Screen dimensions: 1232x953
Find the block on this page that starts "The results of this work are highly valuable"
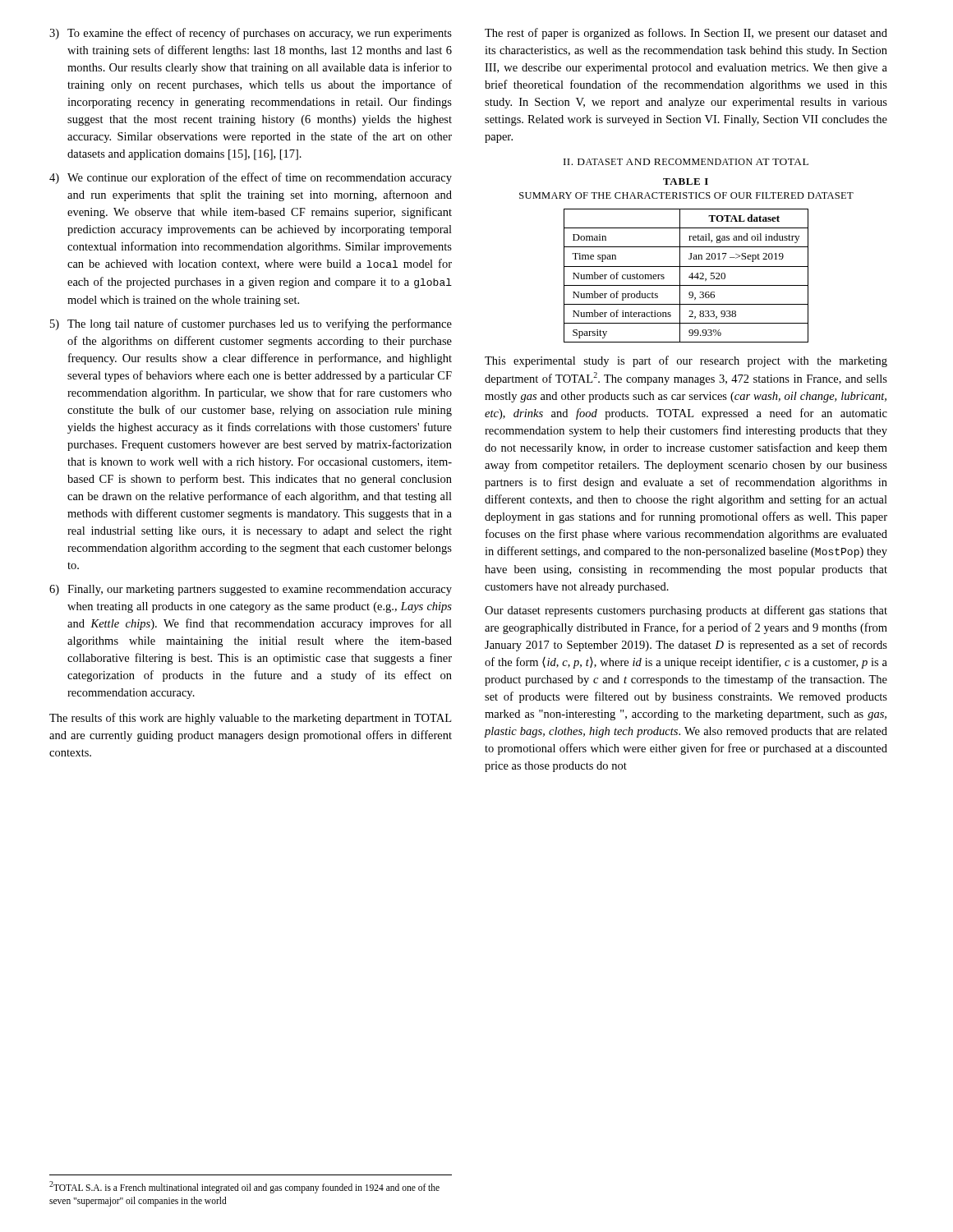(251, 736)
